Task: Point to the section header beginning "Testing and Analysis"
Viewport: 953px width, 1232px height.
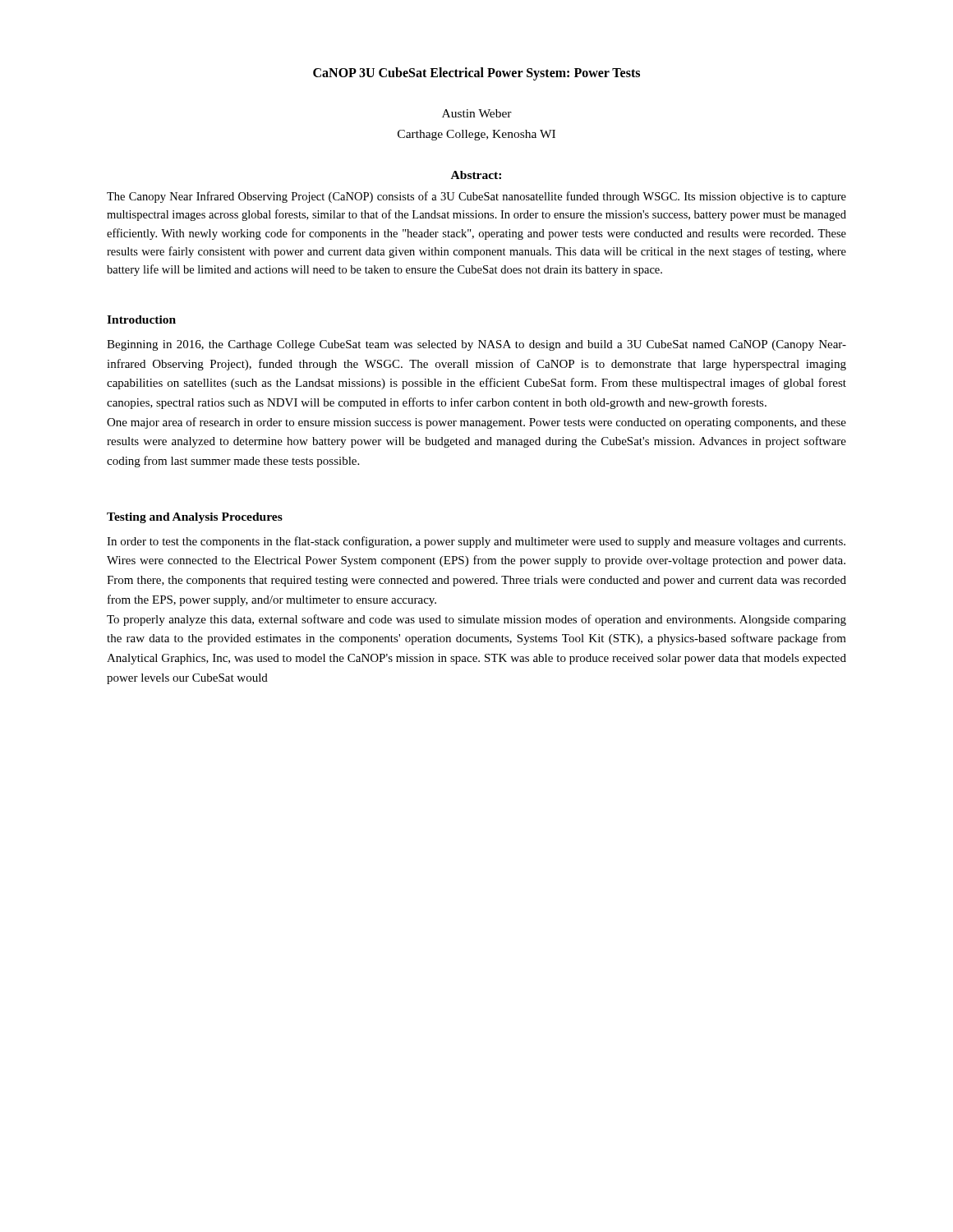Action: tap(195, 516)
